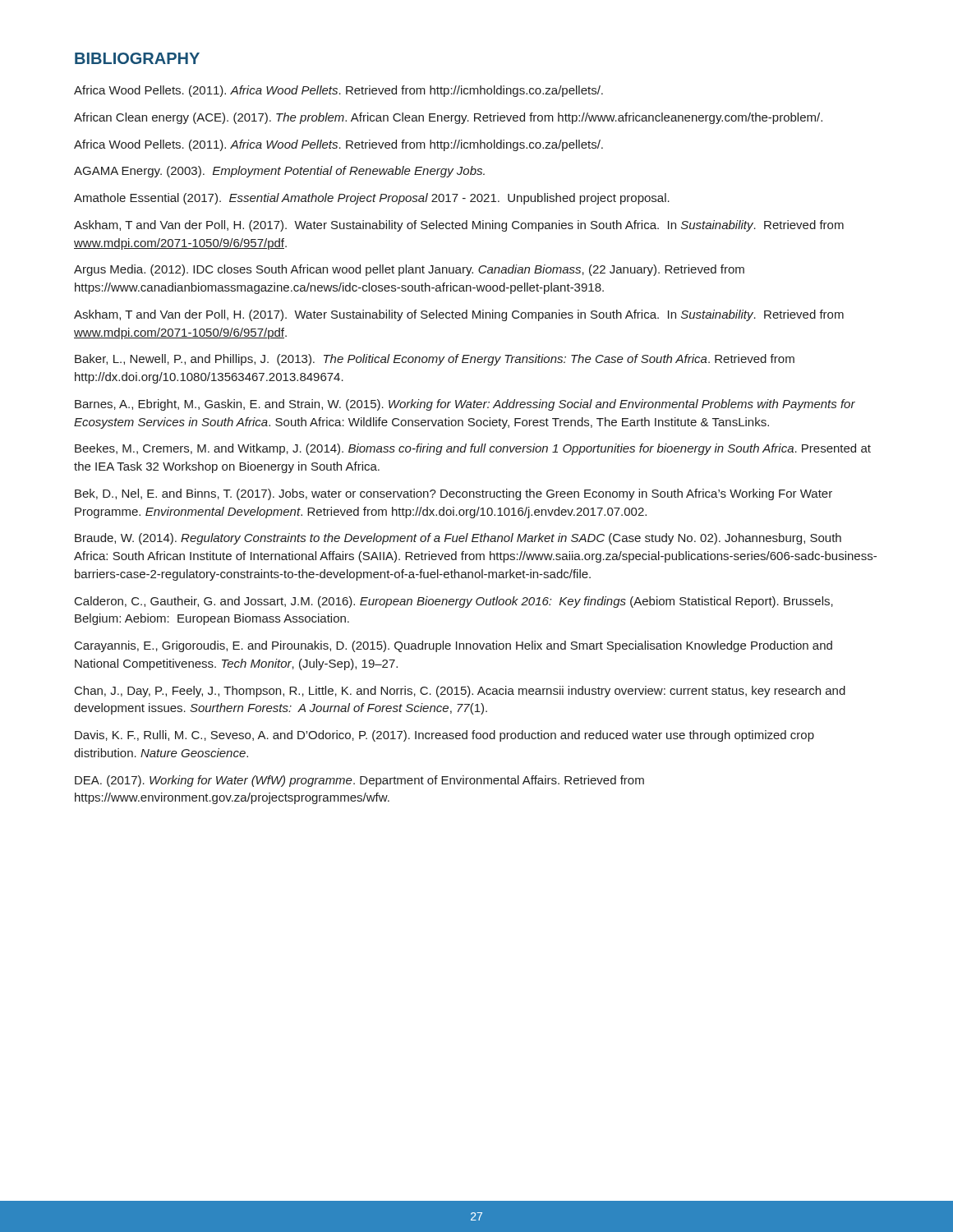Find the block on this page that starts "Braude, W. (2014). Regulatory"
The image size is (953, 1232).
[x=476, y=556]
